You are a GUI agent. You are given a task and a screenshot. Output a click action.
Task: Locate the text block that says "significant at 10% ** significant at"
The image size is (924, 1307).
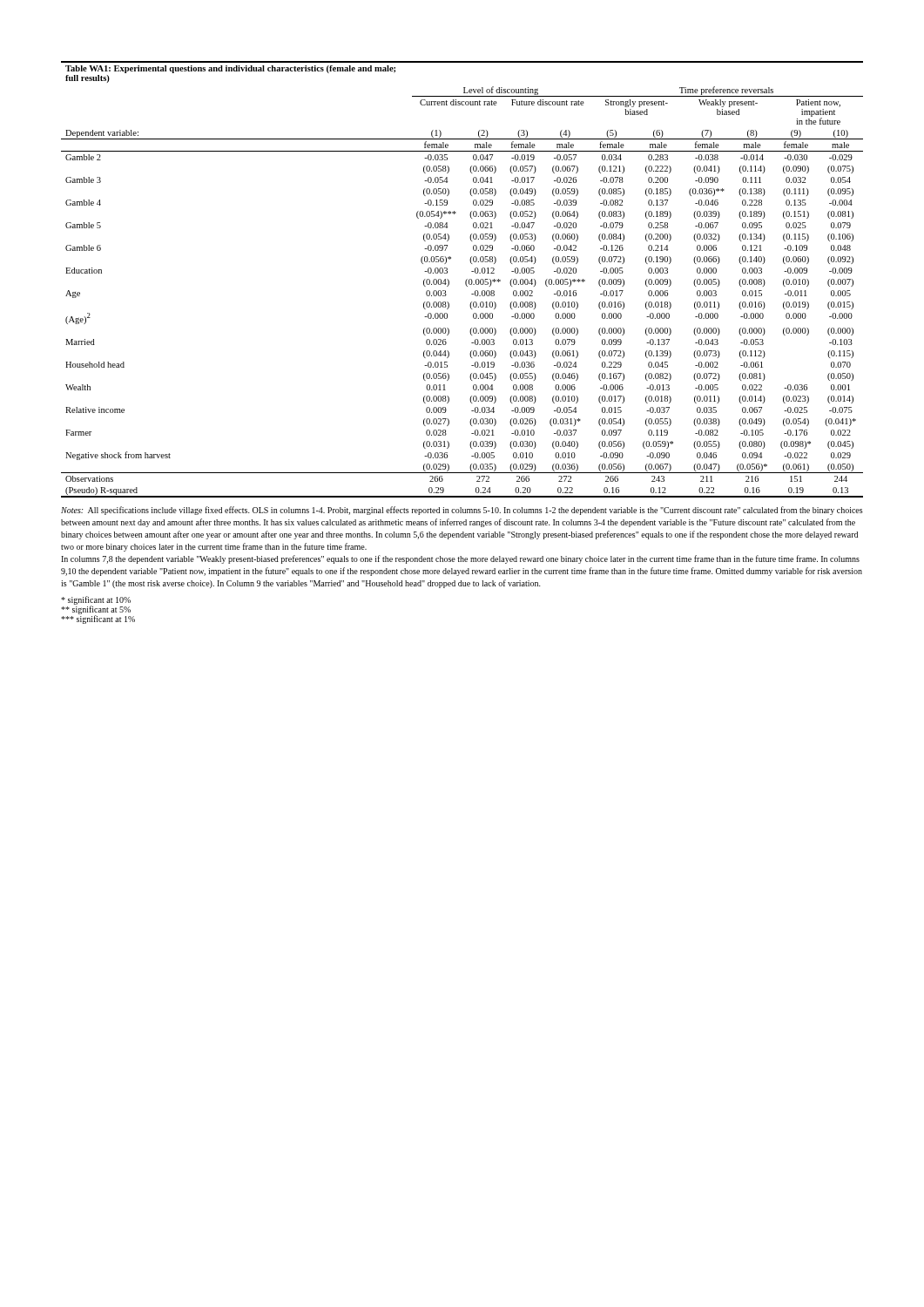click(x=98, y=609)
